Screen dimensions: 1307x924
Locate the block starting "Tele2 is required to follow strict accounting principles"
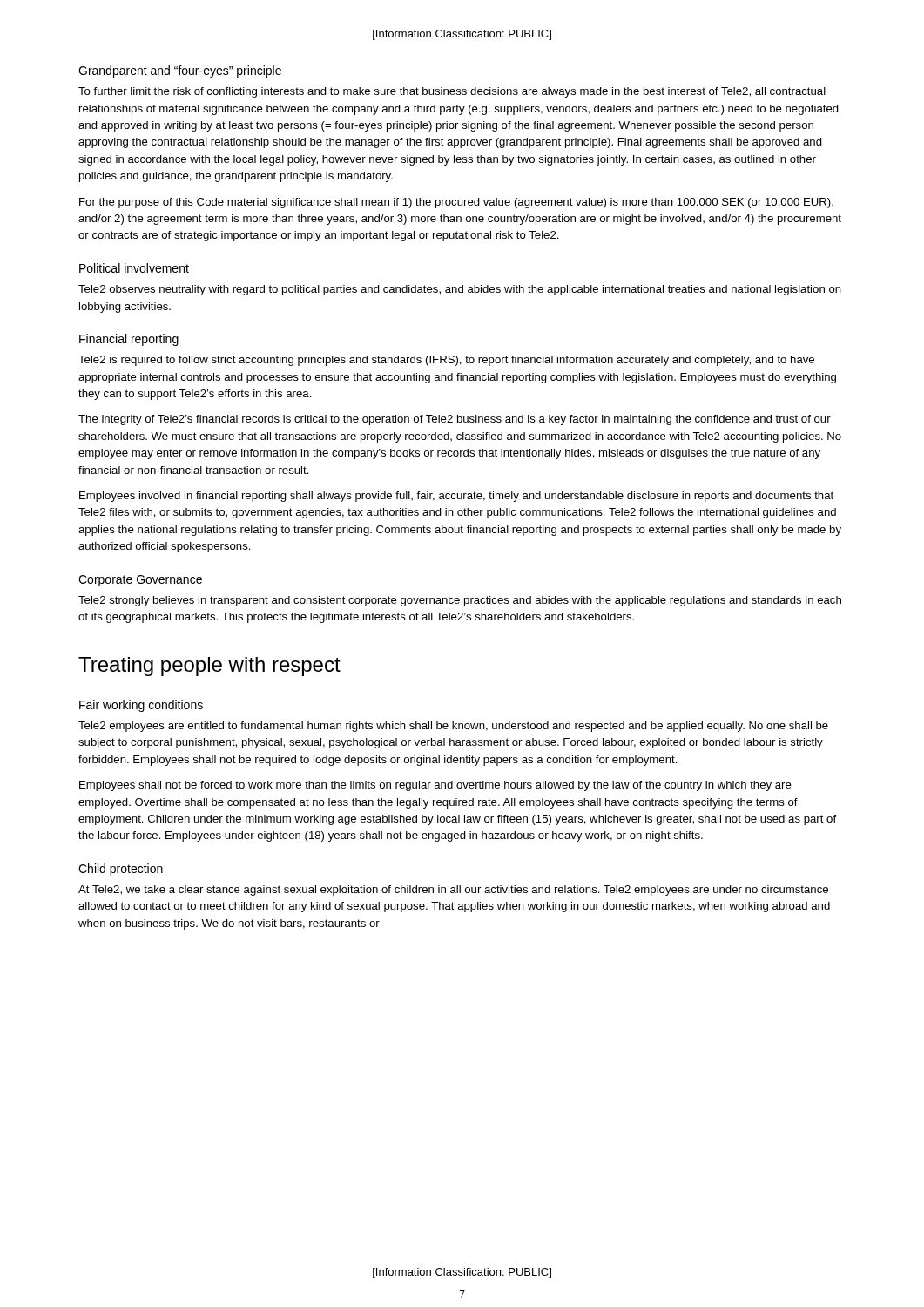pos(458,376)
